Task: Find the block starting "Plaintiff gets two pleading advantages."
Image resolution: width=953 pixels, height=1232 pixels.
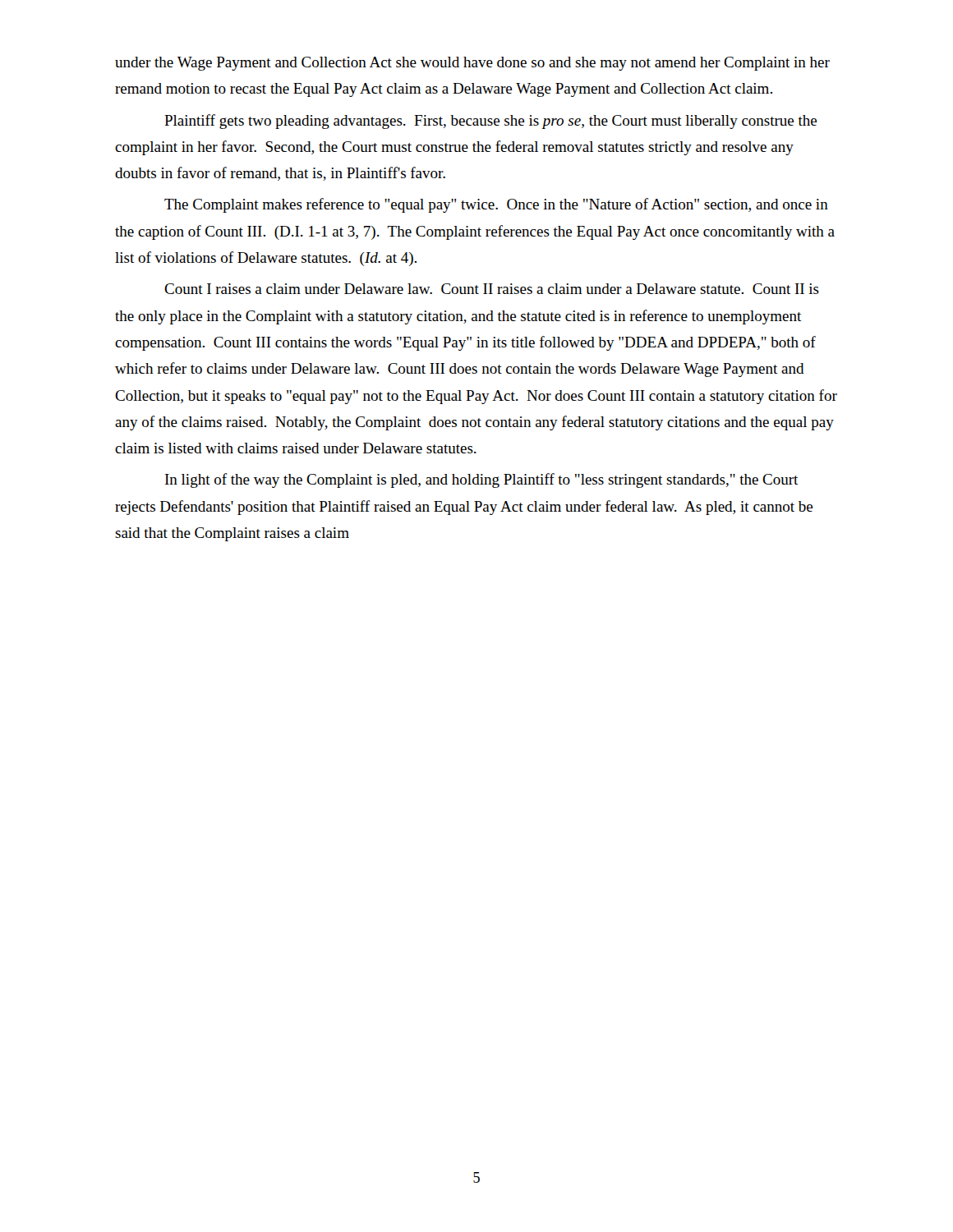Action: pyautogui.click(x=476, y=147)
